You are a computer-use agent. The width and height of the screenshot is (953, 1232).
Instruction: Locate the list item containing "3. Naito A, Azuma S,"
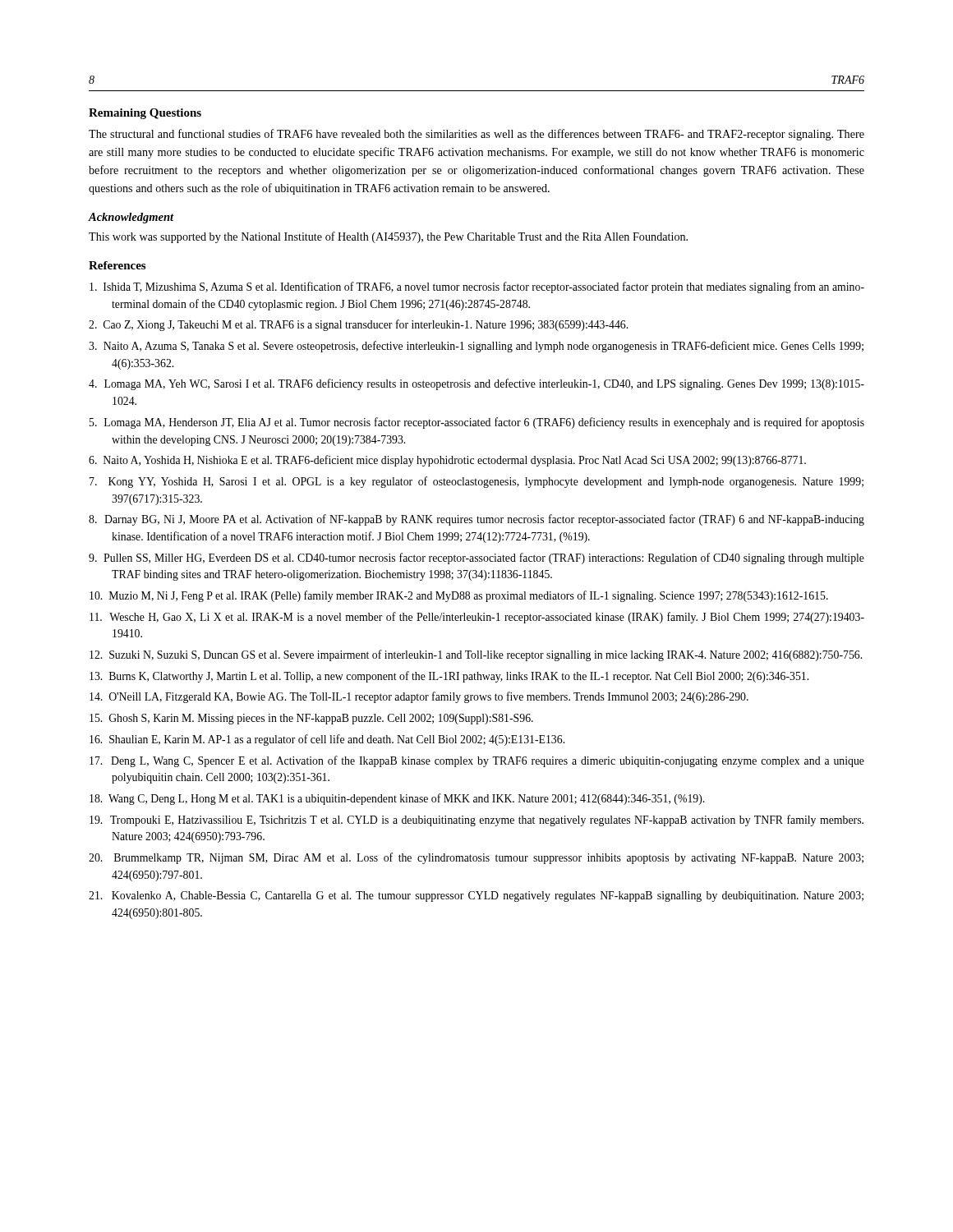[x=476, y=355]
